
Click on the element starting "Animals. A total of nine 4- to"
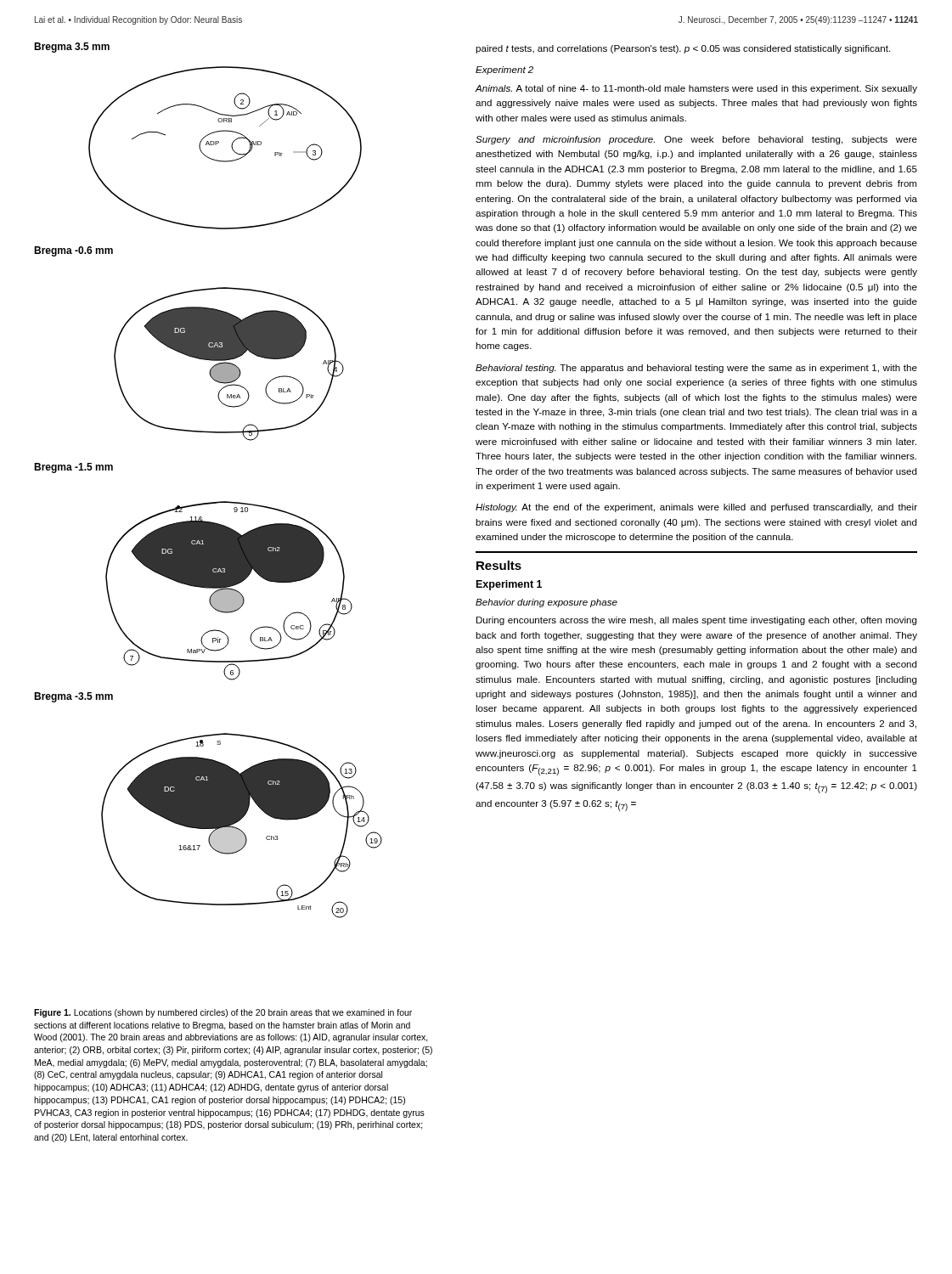pyautogui.click(x=696, y=312)
